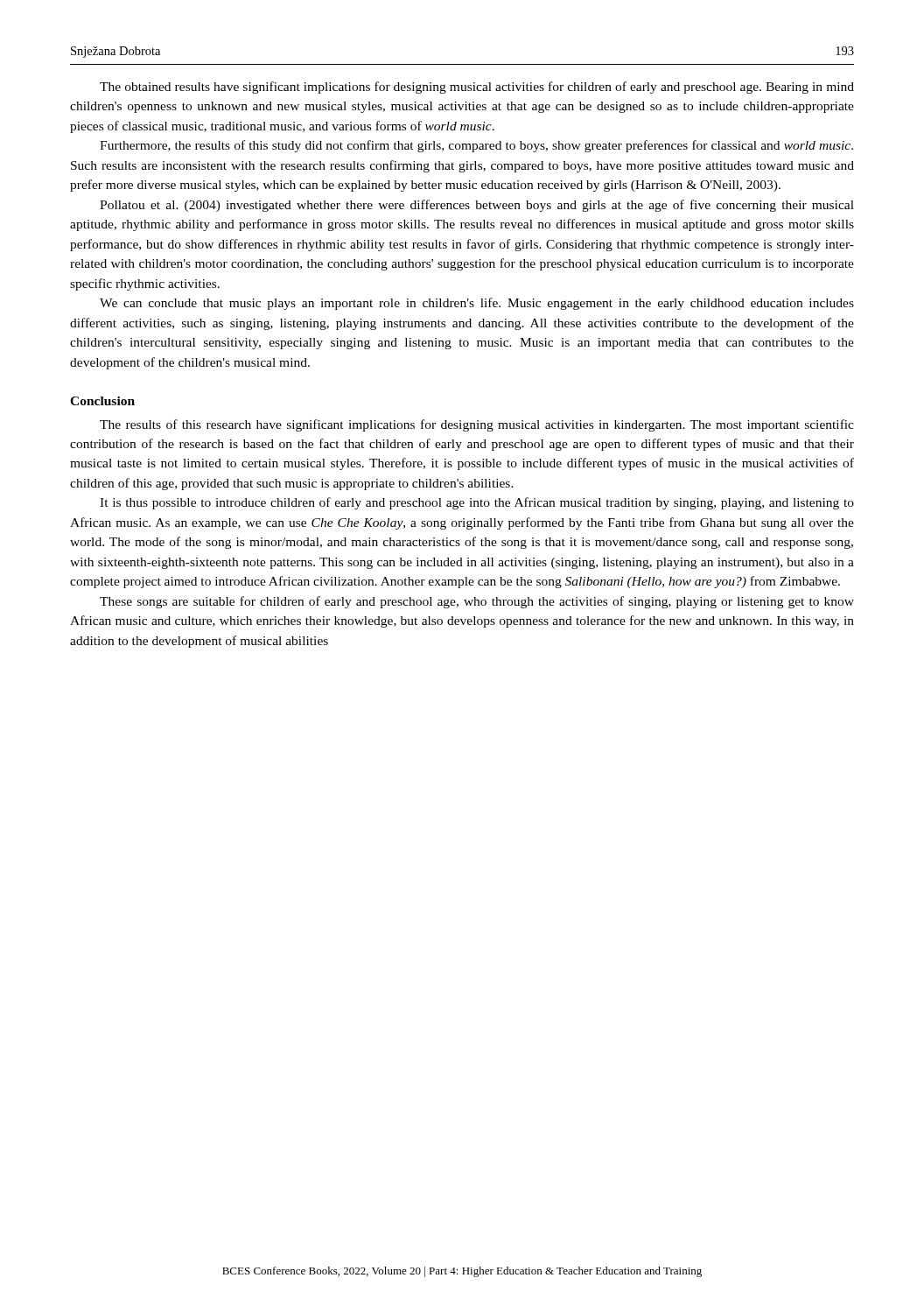Viewport: 924px width, 1313px height.
Task: Click the passage that begins "The results of this research"
Action: [462, 454]
